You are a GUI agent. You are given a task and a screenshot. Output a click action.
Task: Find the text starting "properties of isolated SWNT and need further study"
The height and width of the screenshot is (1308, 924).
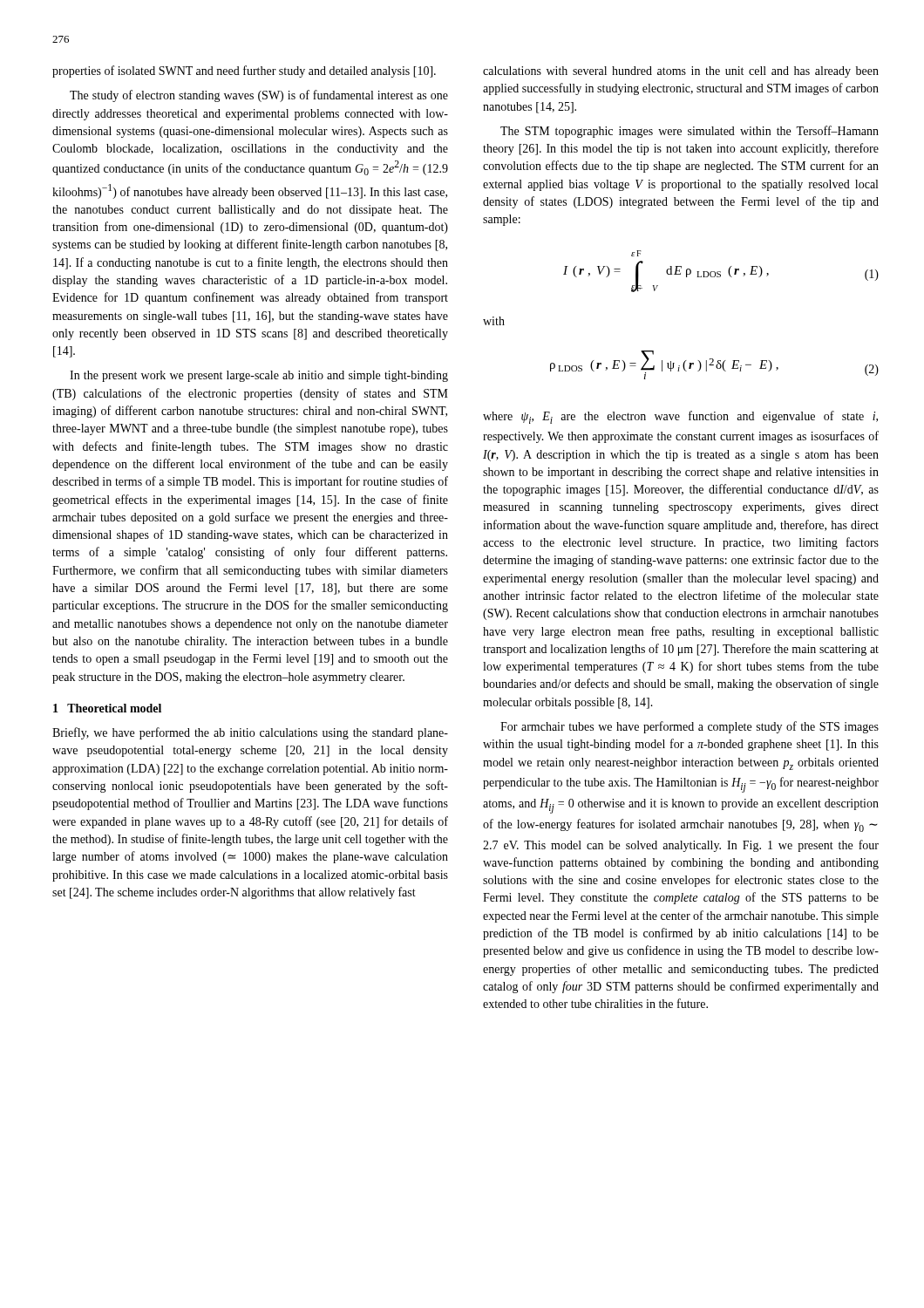click(250, 374)
